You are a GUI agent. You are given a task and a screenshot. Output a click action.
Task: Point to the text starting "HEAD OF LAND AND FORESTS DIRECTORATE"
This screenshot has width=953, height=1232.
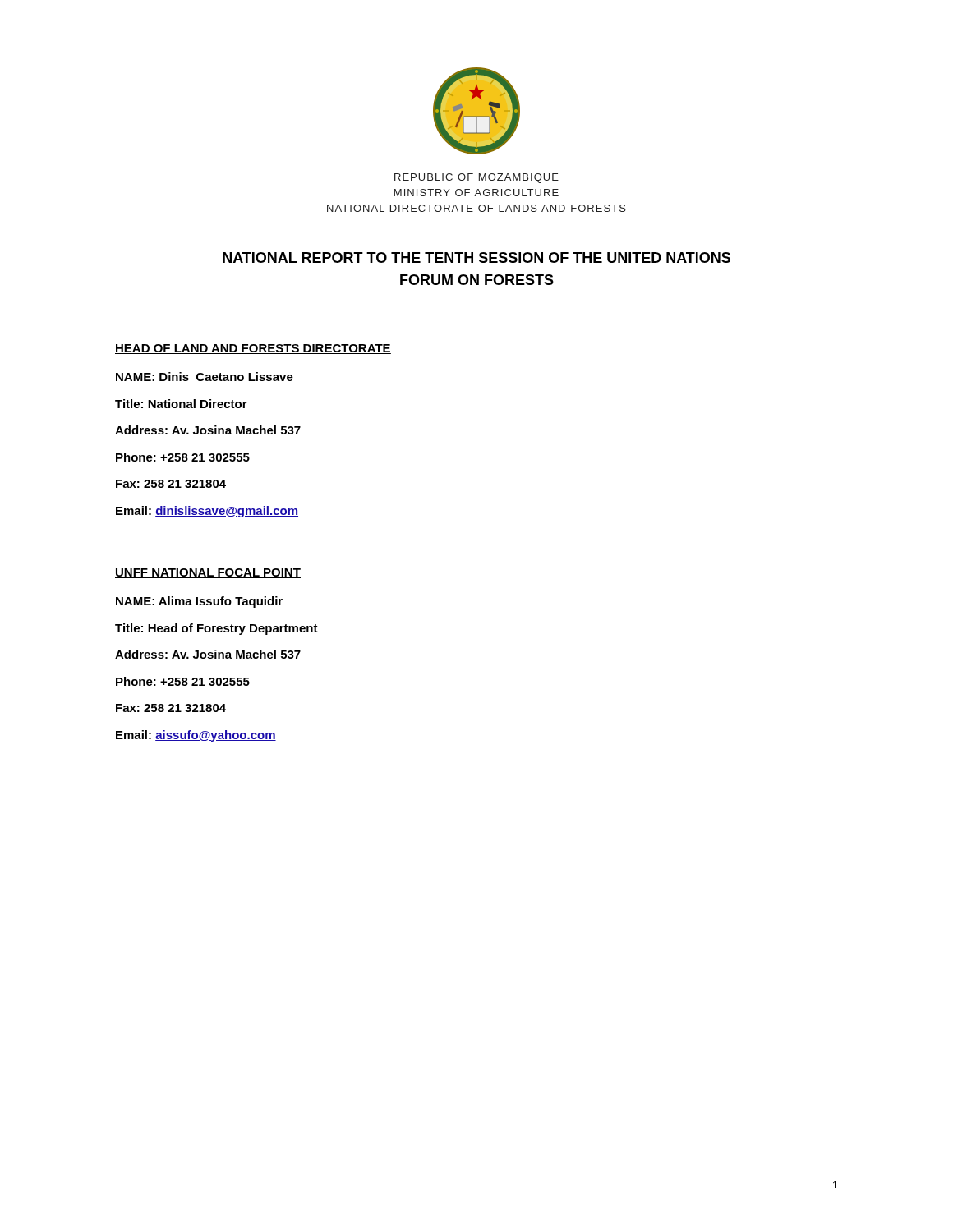pos(253,348)
